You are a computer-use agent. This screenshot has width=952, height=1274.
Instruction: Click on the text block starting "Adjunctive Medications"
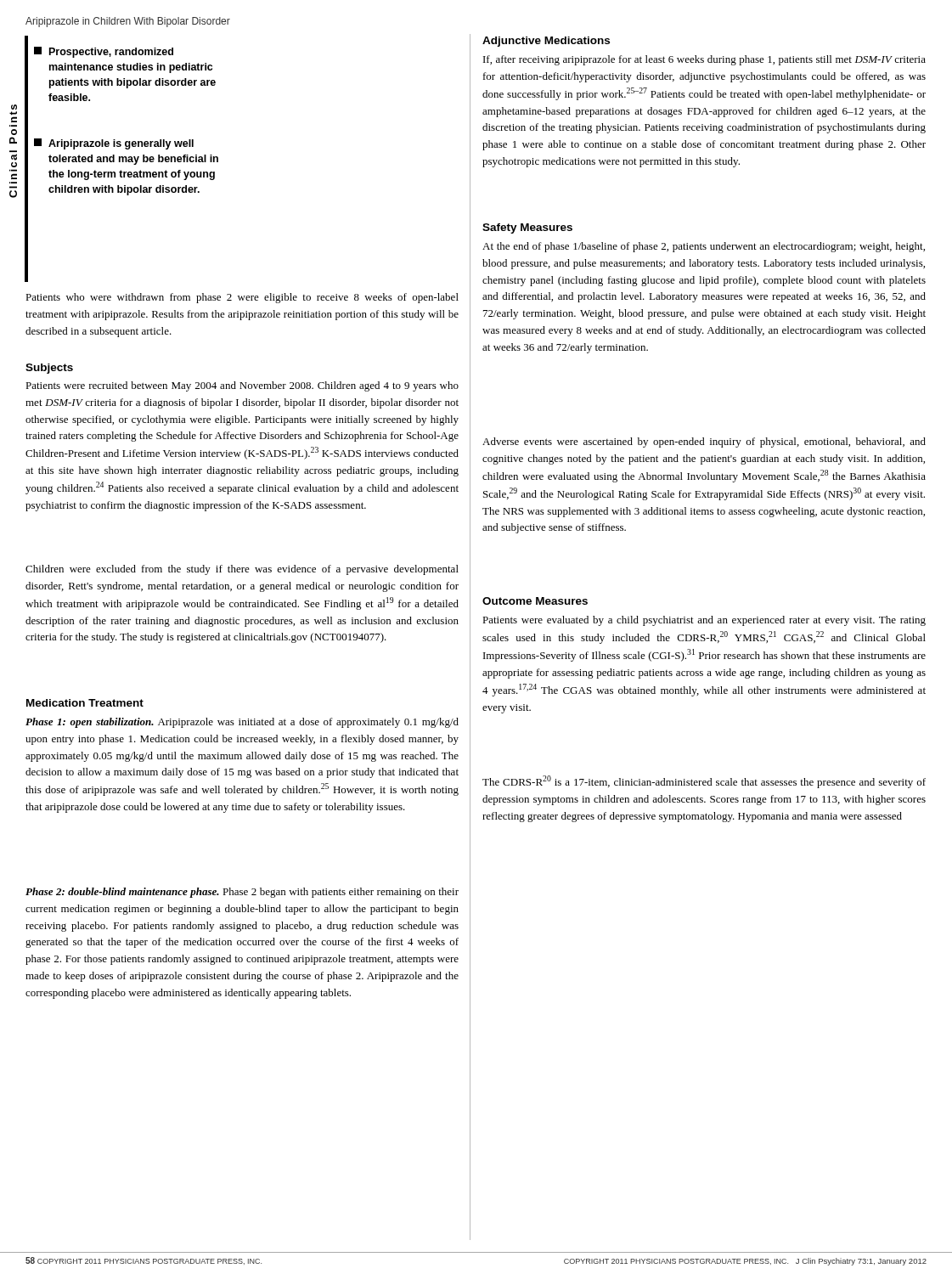tap(546, 42)
